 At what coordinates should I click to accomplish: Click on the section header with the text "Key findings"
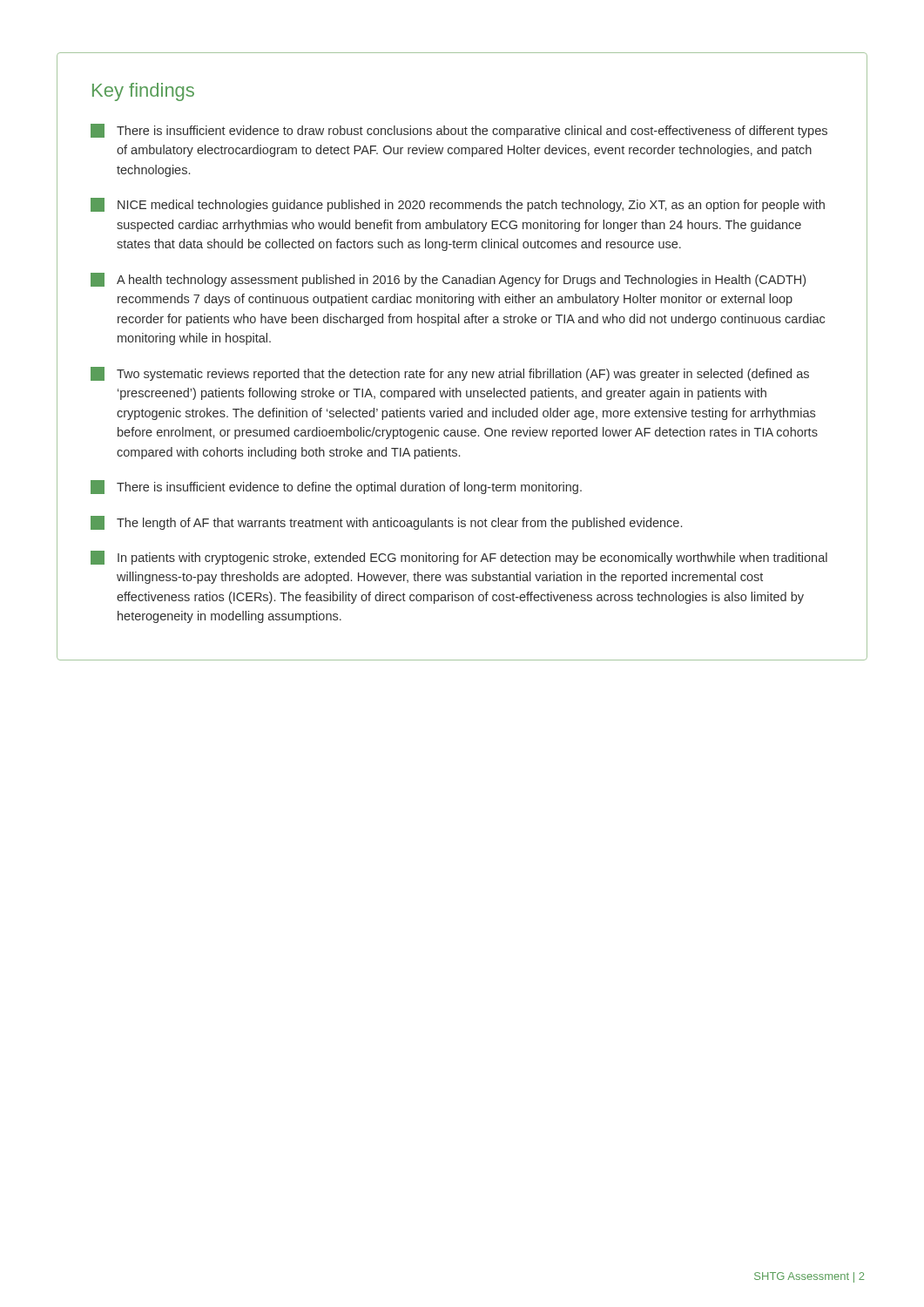coord(143,92)
